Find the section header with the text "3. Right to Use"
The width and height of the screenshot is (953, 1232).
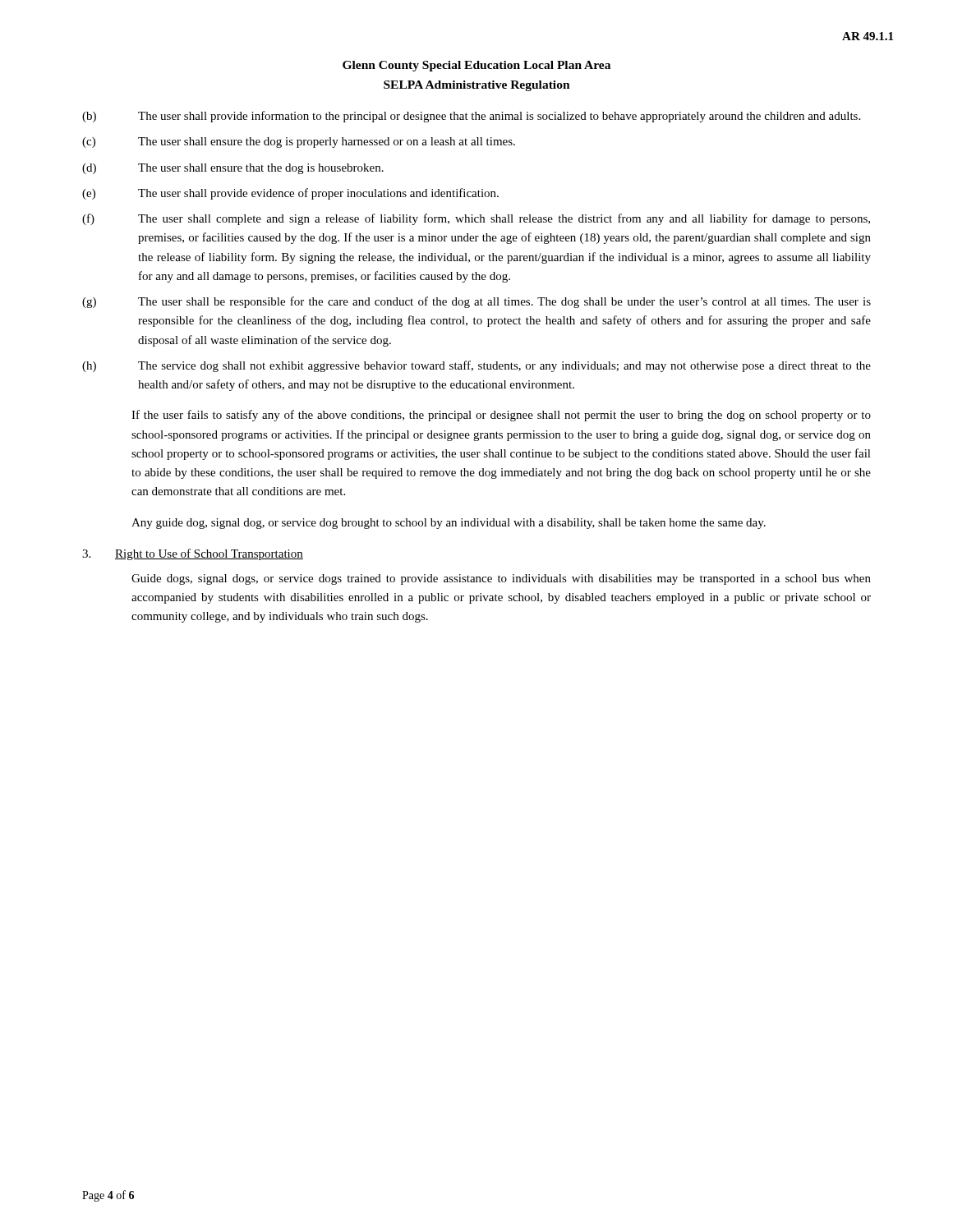coord(193,554)
